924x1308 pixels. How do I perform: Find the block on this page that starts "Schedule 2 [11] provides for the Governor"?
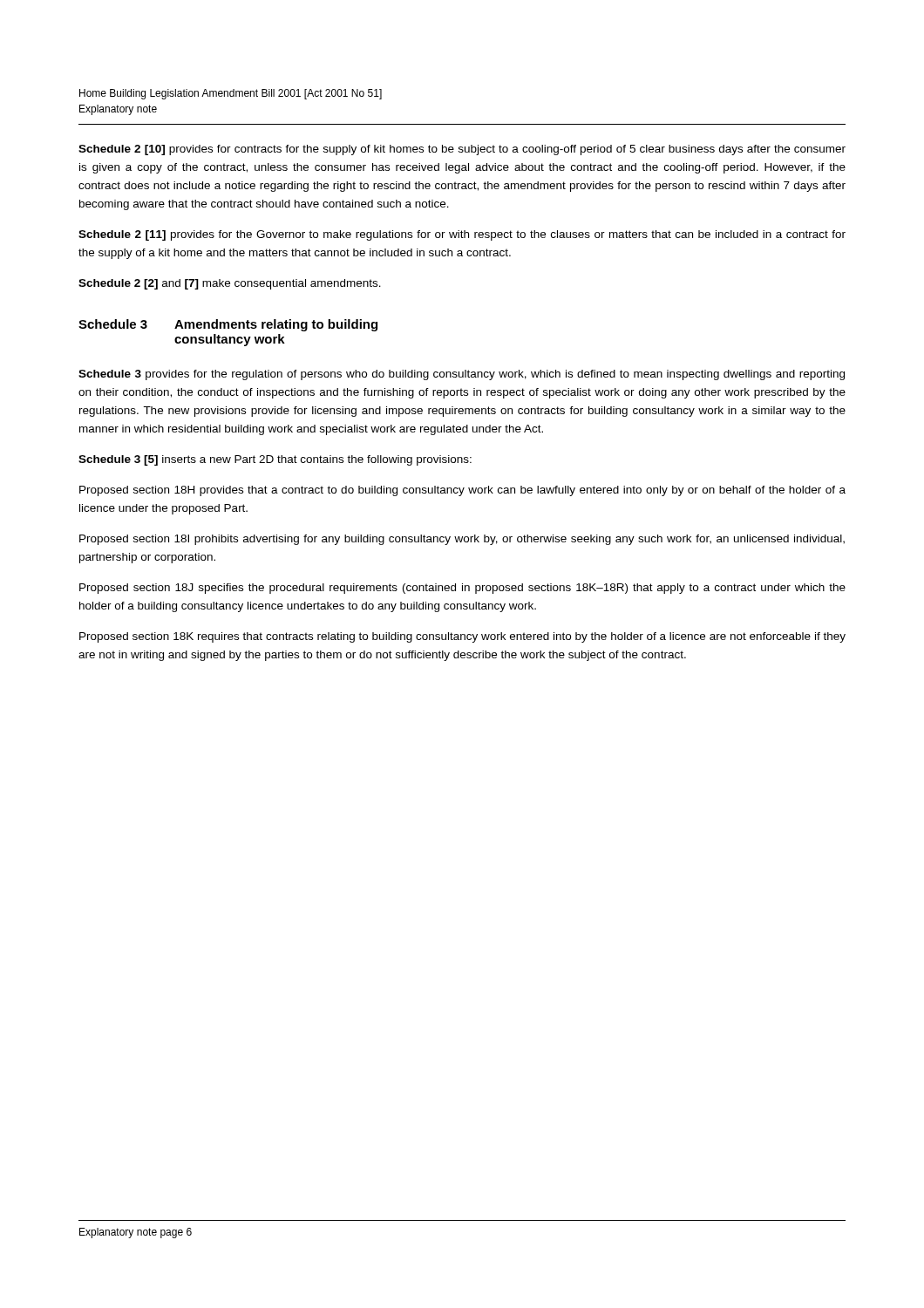(x=462, y=243)
